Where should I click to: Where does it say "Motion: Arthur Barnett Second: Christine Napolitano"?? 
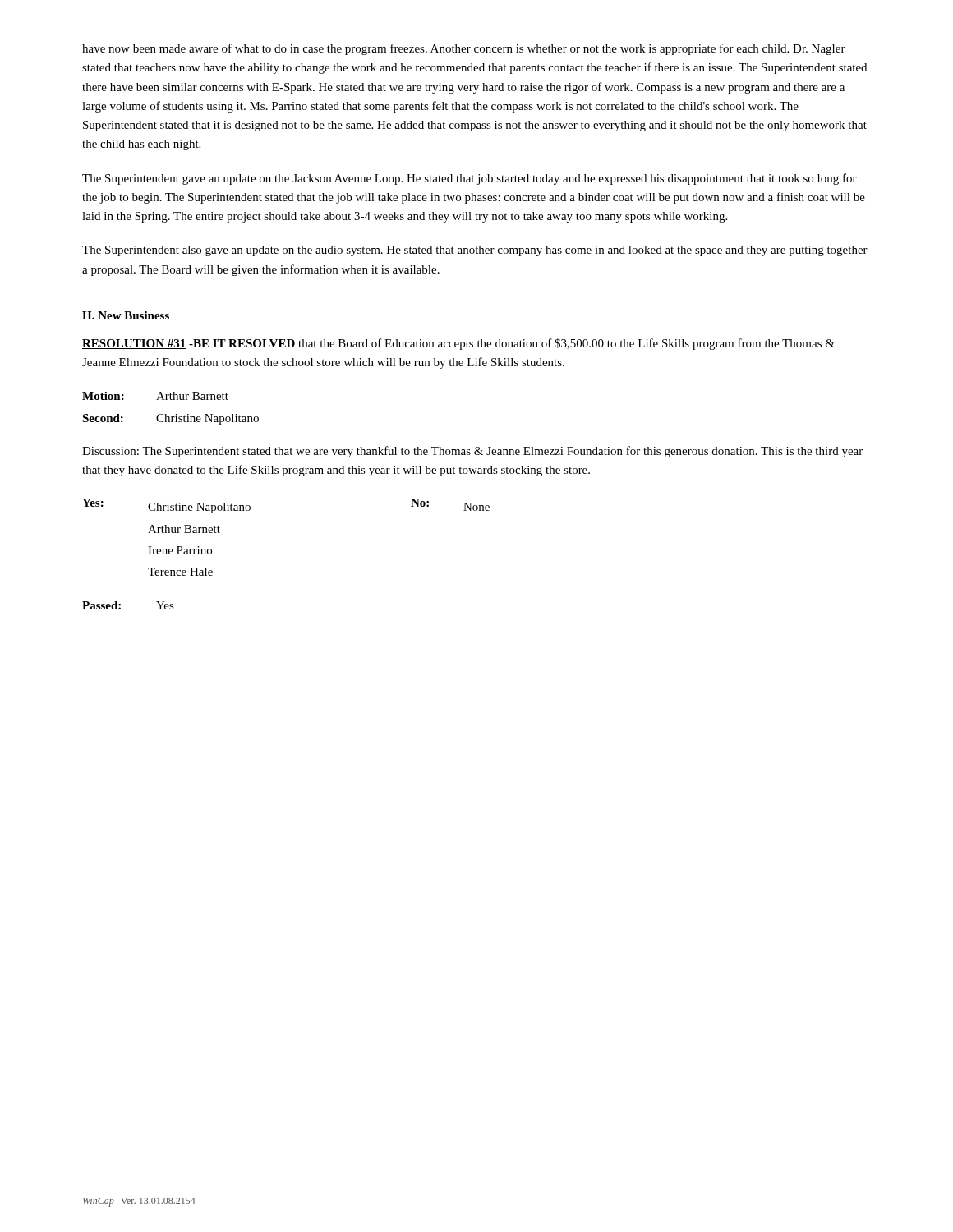pos(155,396)
